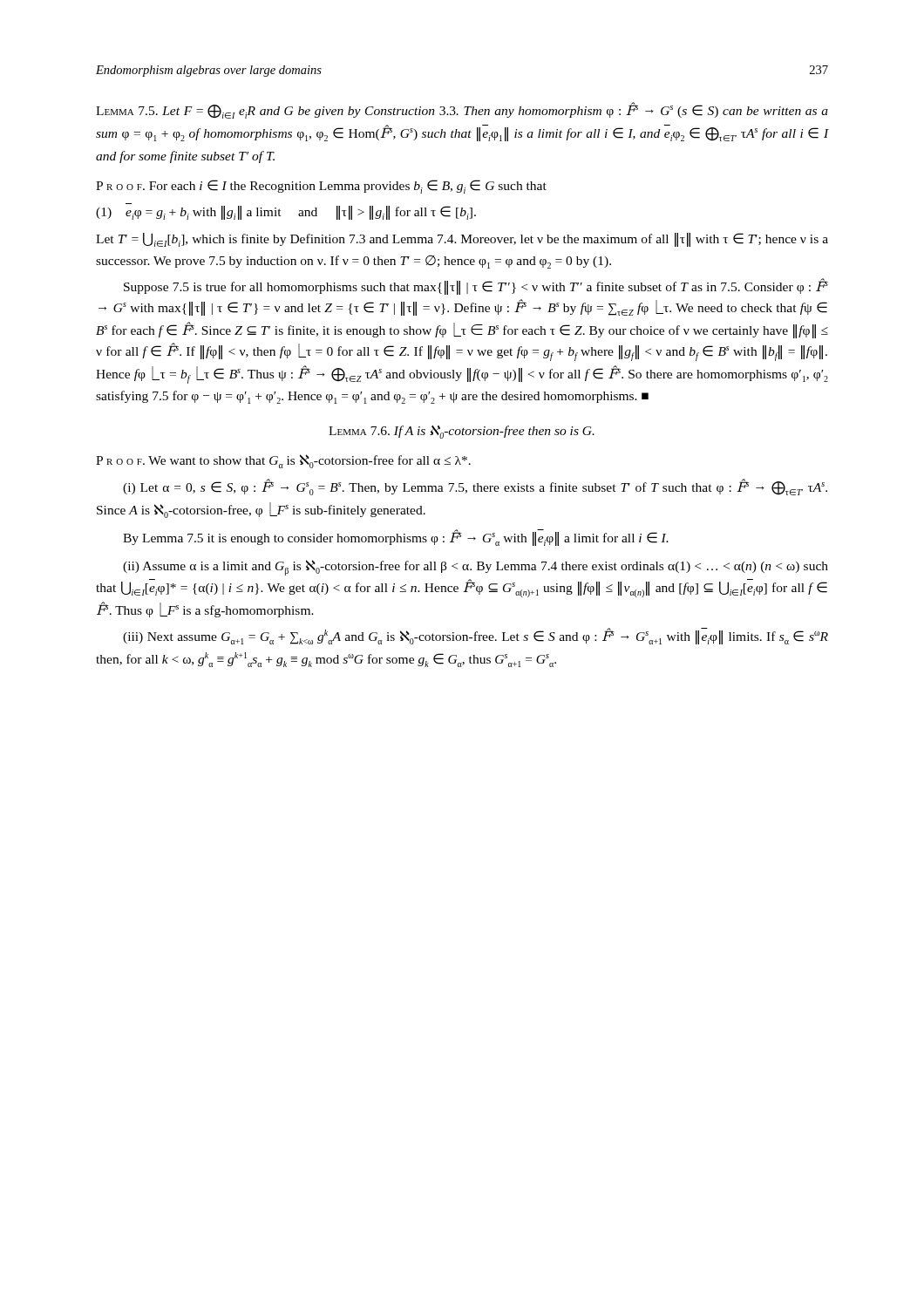
Task: Locate the block of text that opens with "(ii) Assume α is a limit and"
Action: point(462,587)
